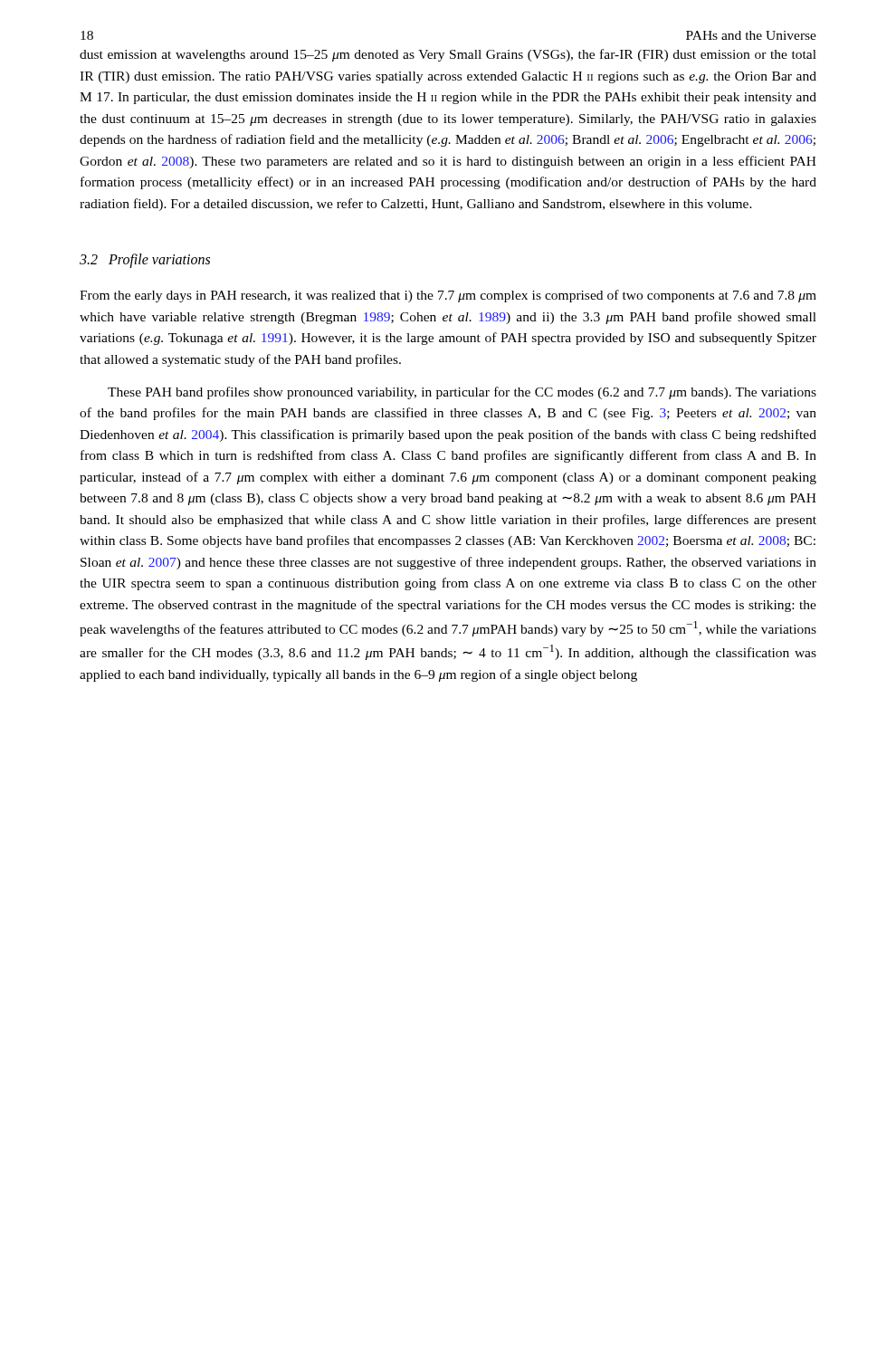The image size is (896, 1358).
Task: Locate the text "3.2Profile variations"
Action: pos(145,260)
